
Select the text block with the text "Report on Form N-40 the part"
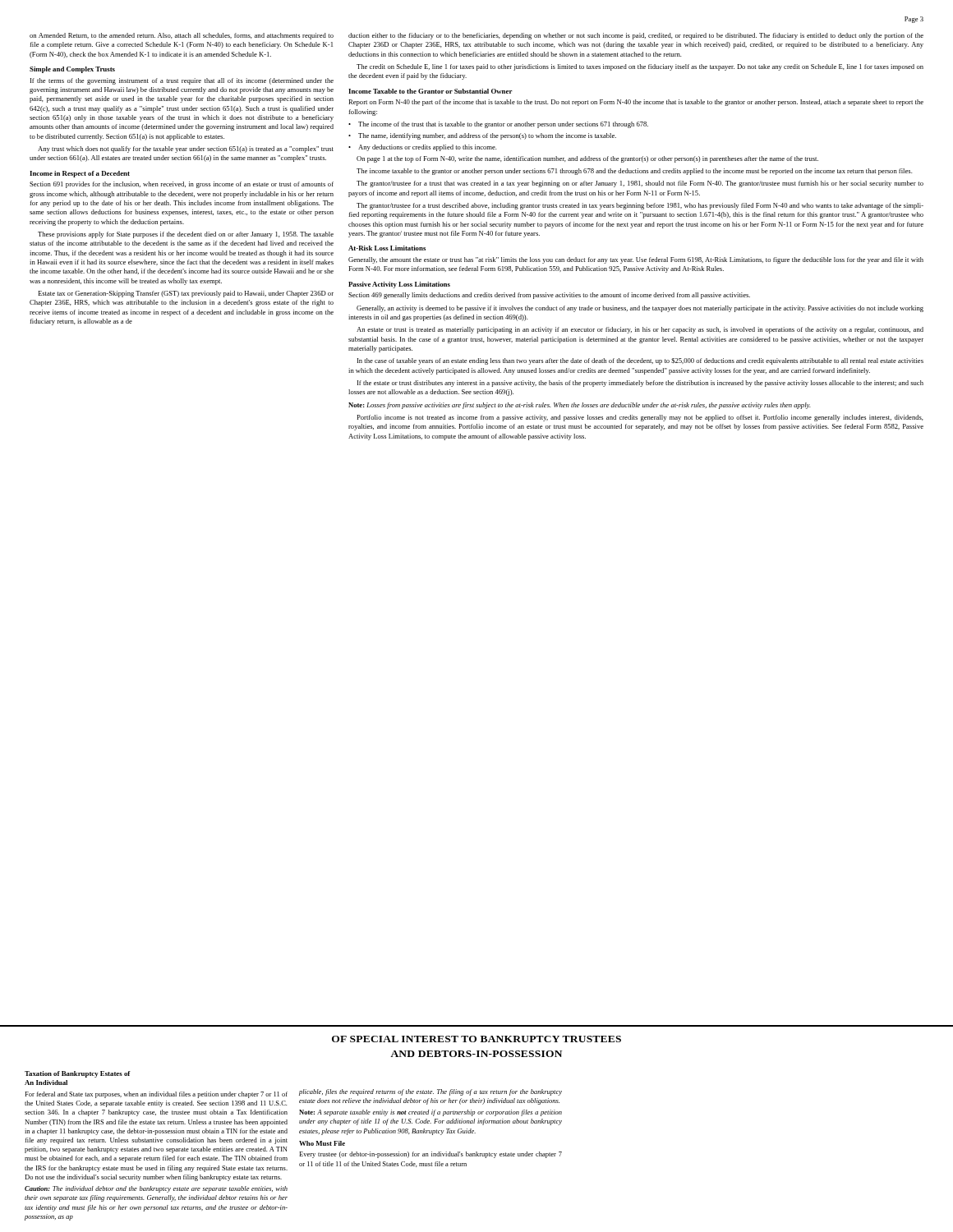tap(636, 107)
